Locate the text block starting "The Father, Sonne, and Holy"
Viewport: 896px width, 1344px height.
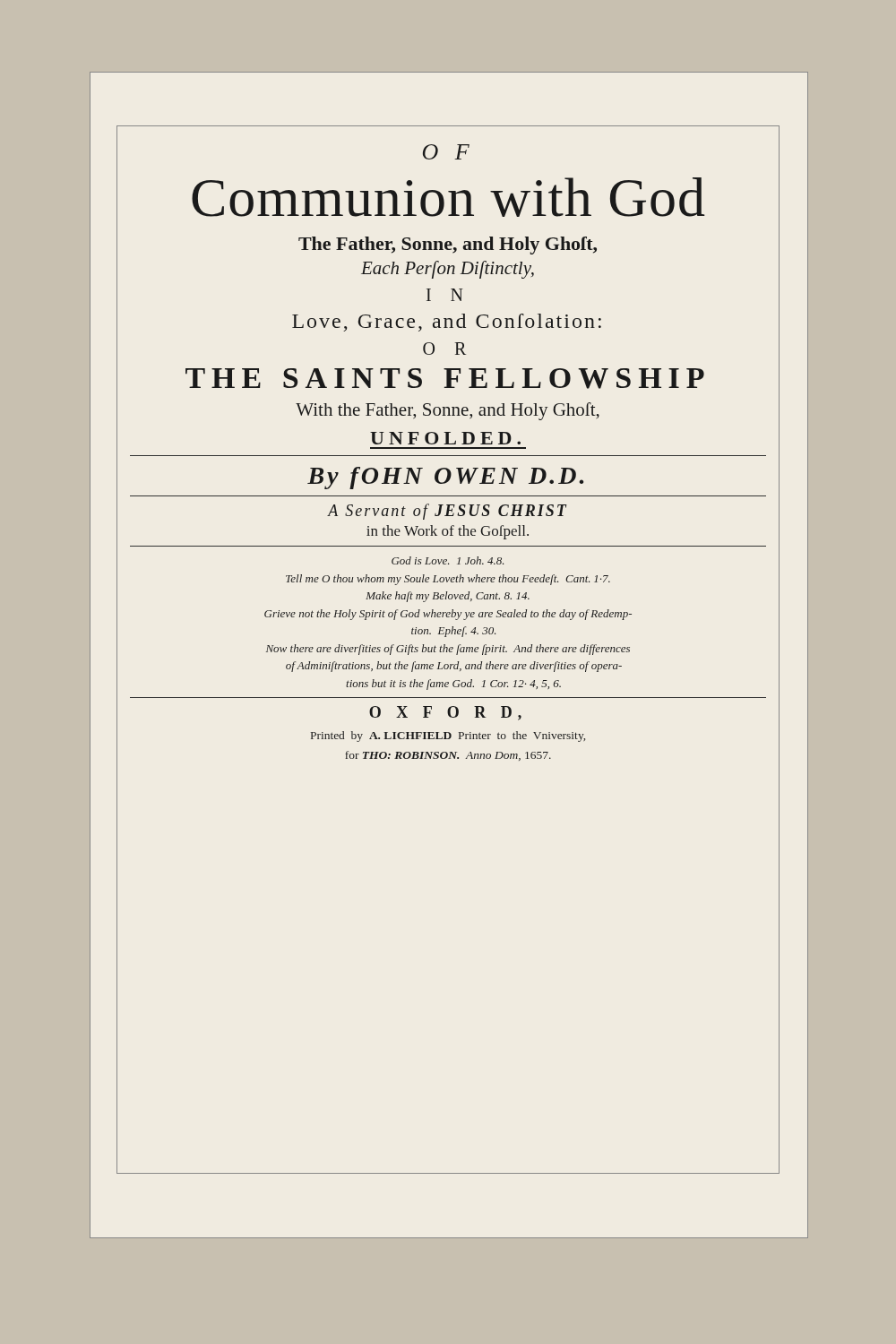(448, 243)
